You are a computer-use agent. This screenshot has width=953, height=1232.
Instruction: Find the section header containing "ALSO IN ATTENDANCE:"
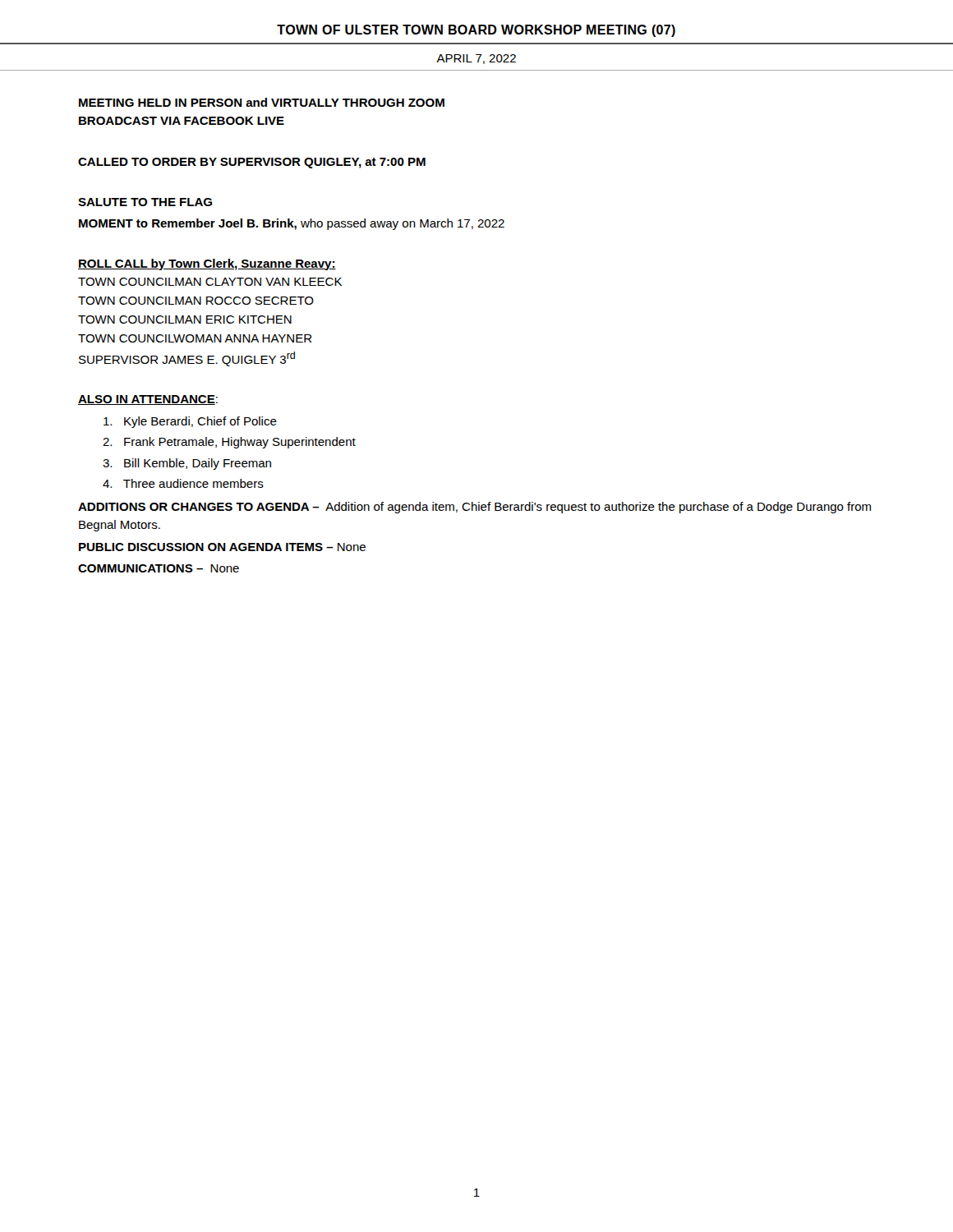[x=148, y=399]
